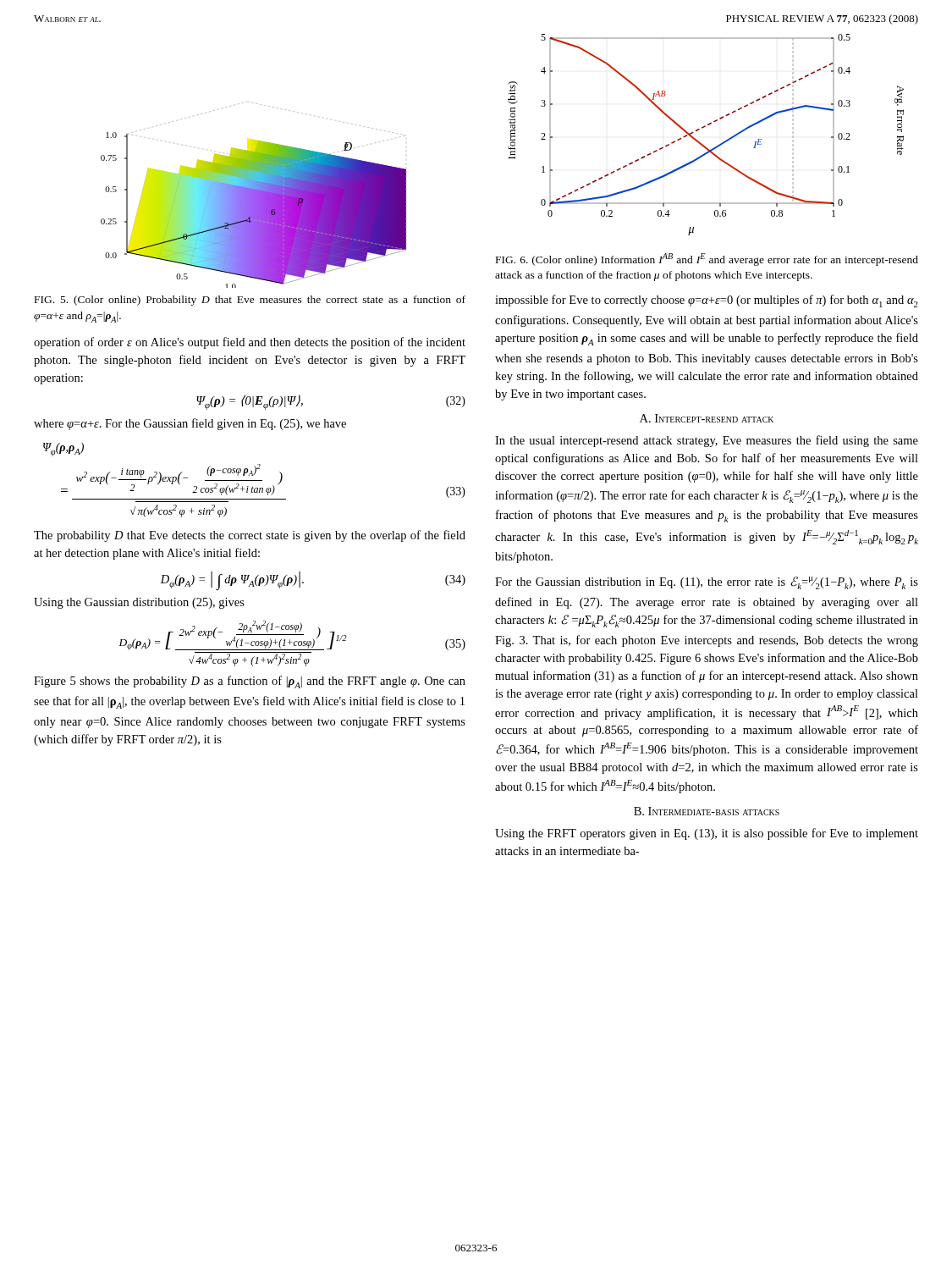This screenshot has height=1270, width=952.
Task: Click on the line chart
Action: click(x=707, y=135)
